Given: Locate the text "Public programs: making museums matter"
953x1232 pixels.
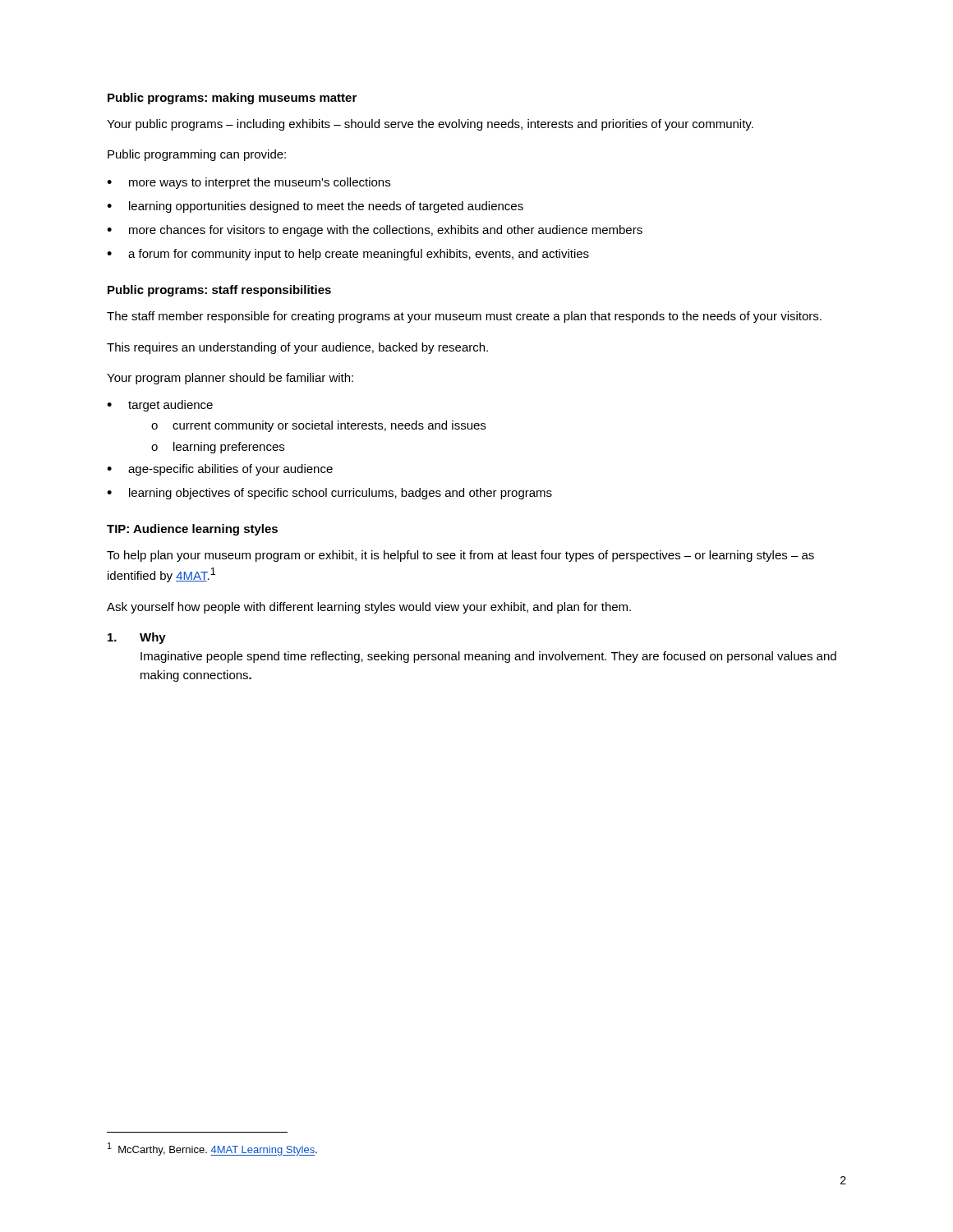Looking at the screenshot, I should tap(232, 97).
